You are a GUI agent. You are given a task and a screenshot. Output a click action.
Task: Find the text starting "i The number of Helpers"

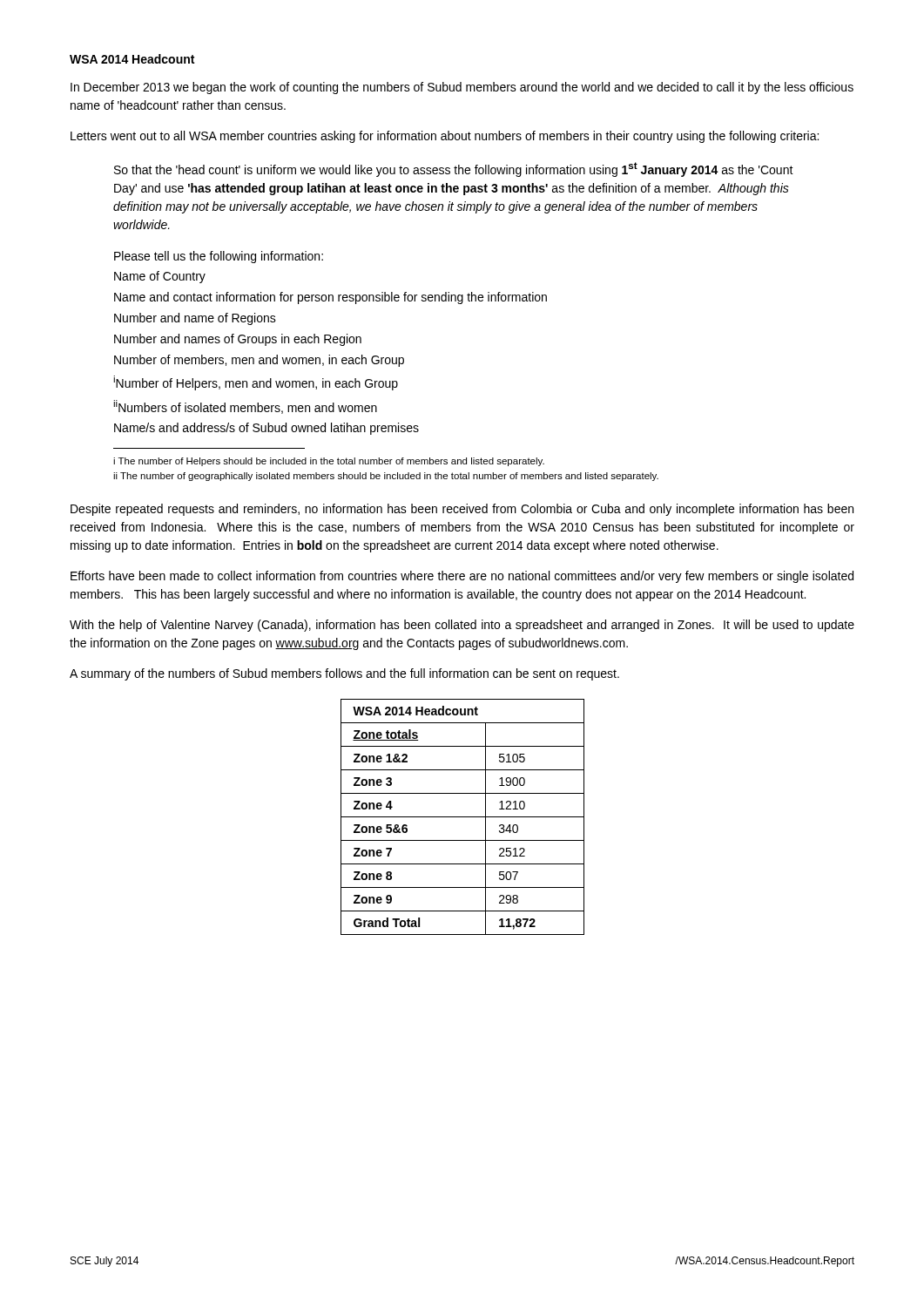tap(386, 469)
